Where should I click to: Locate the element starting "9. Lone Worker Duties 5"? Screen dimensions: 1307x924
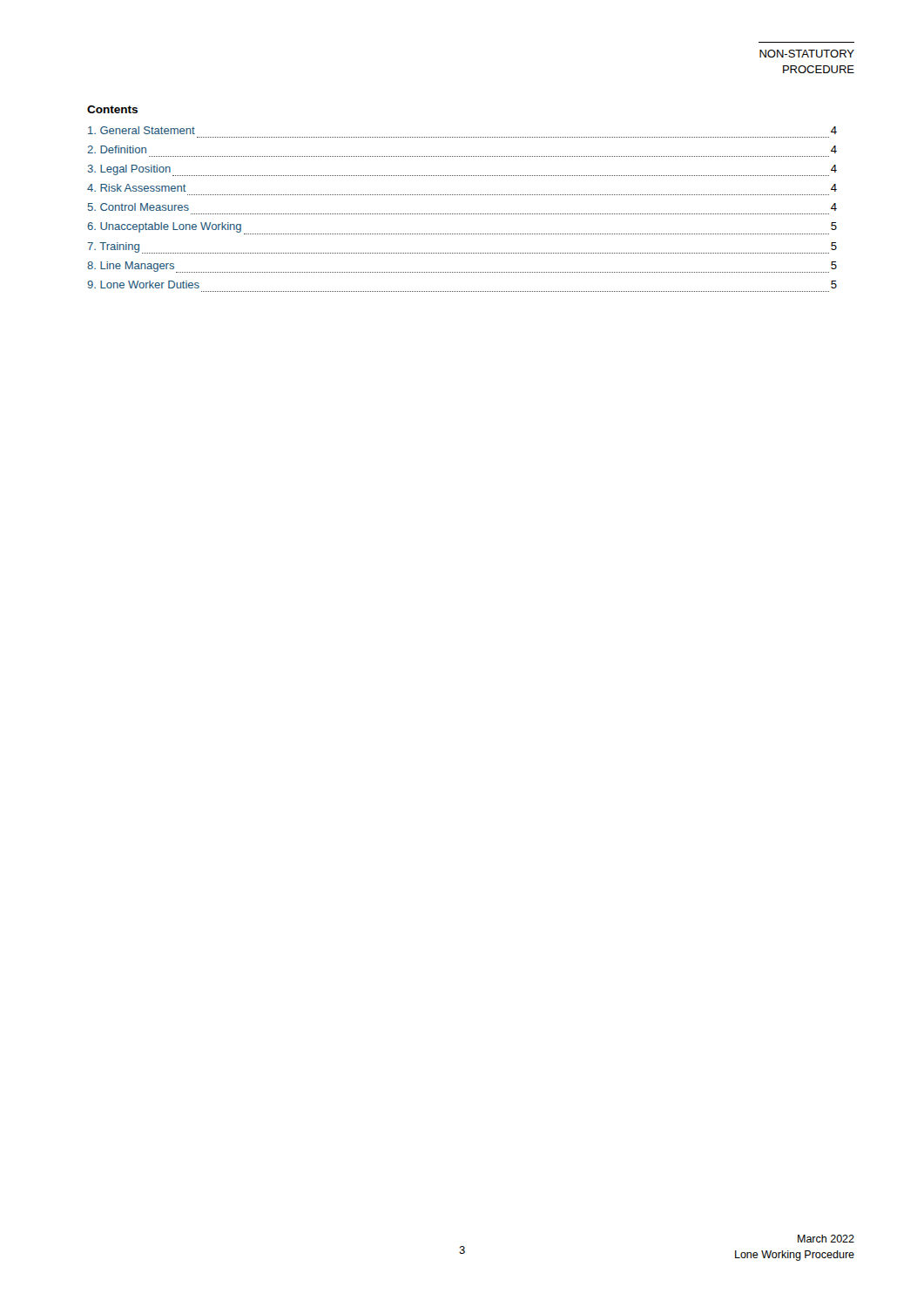462,285
